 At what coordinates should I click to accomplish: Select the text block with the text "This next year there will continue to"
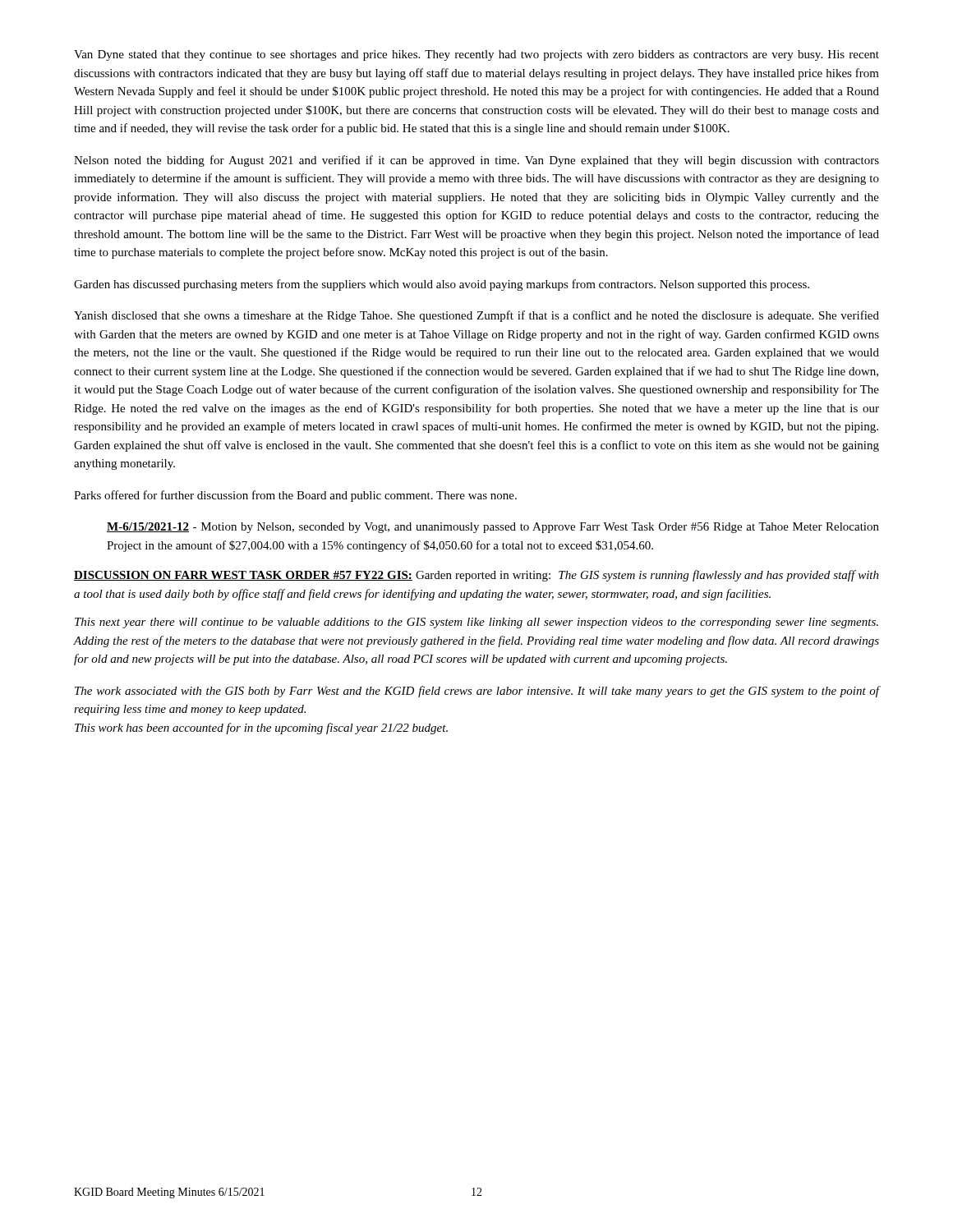[476, 640]
